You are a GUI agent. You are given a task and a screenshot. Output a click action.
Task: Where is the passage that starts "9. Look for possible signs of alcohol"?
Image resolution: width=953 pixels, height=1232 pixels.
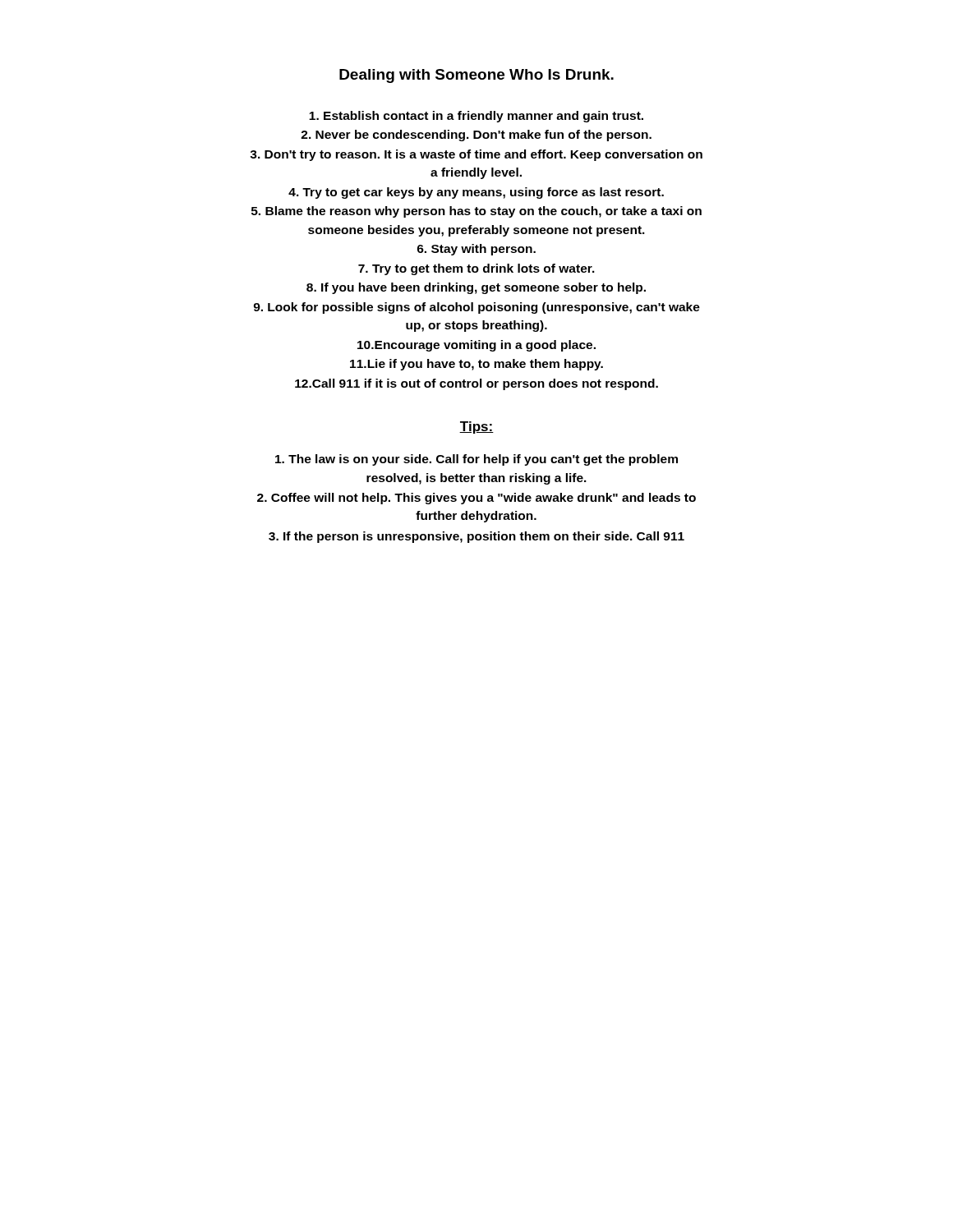476,316
